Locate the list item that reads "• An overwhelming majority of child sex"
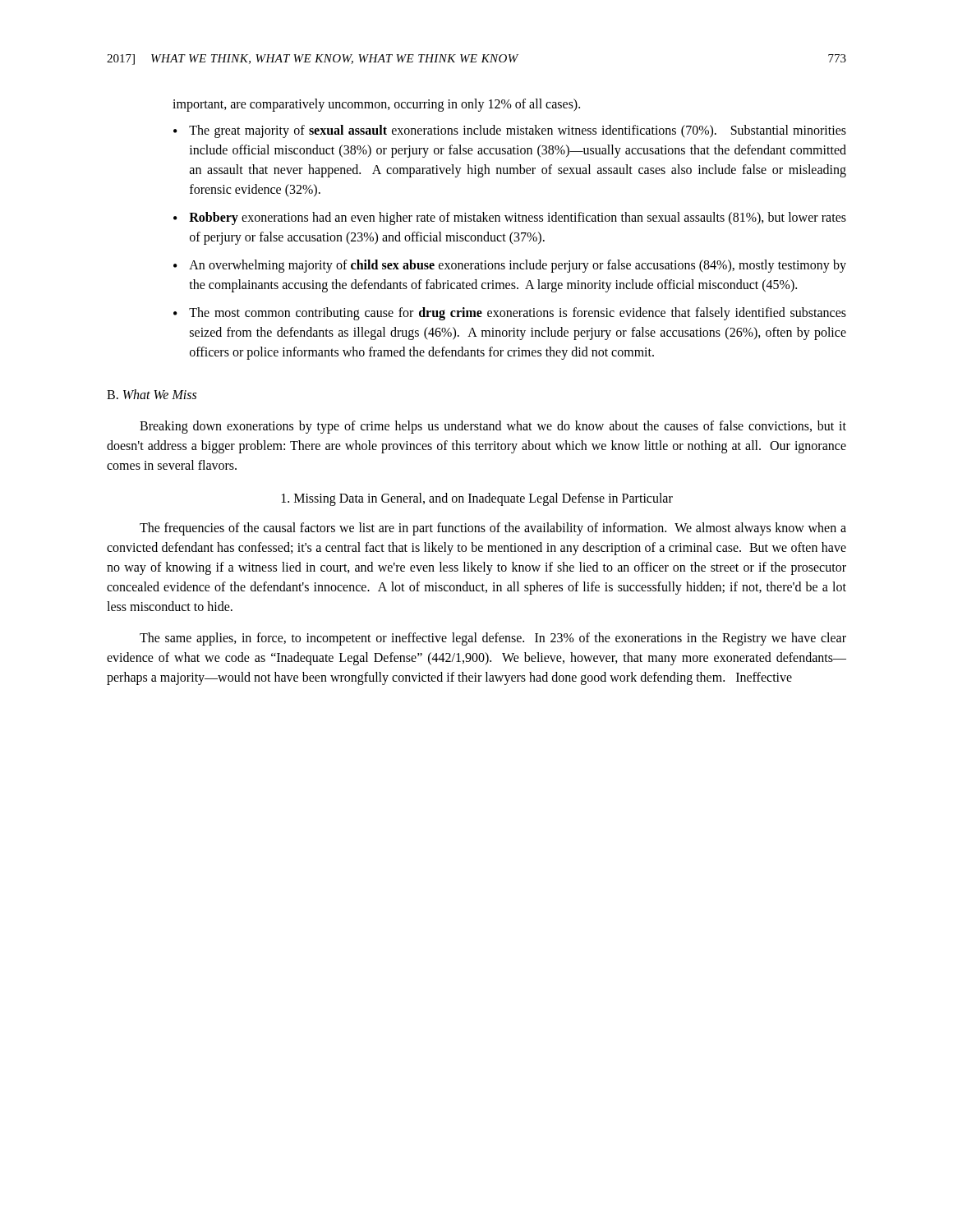 click(x=509, y=275)
